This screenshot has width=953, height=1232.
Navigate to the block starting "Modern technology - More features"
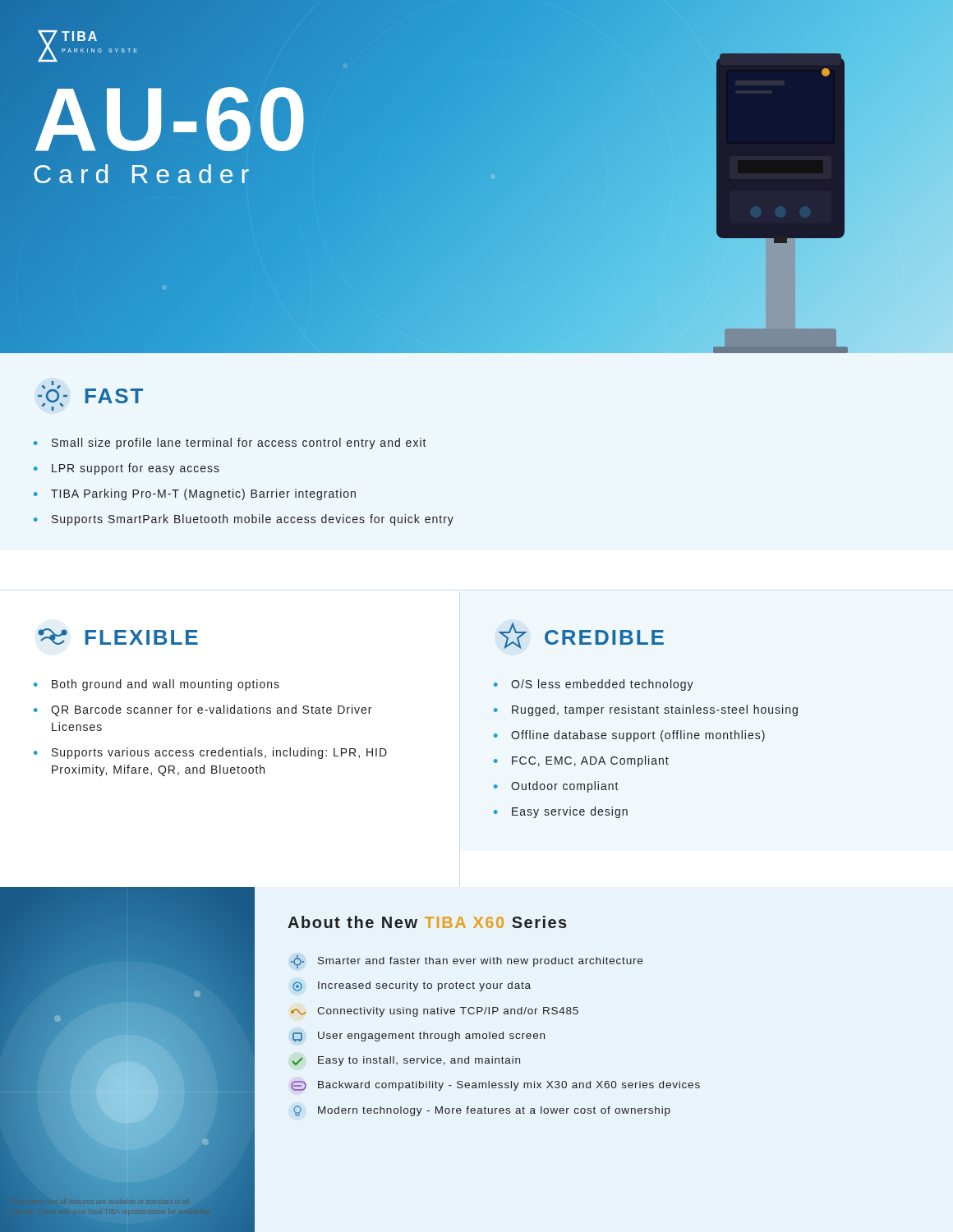(479, 1111)
